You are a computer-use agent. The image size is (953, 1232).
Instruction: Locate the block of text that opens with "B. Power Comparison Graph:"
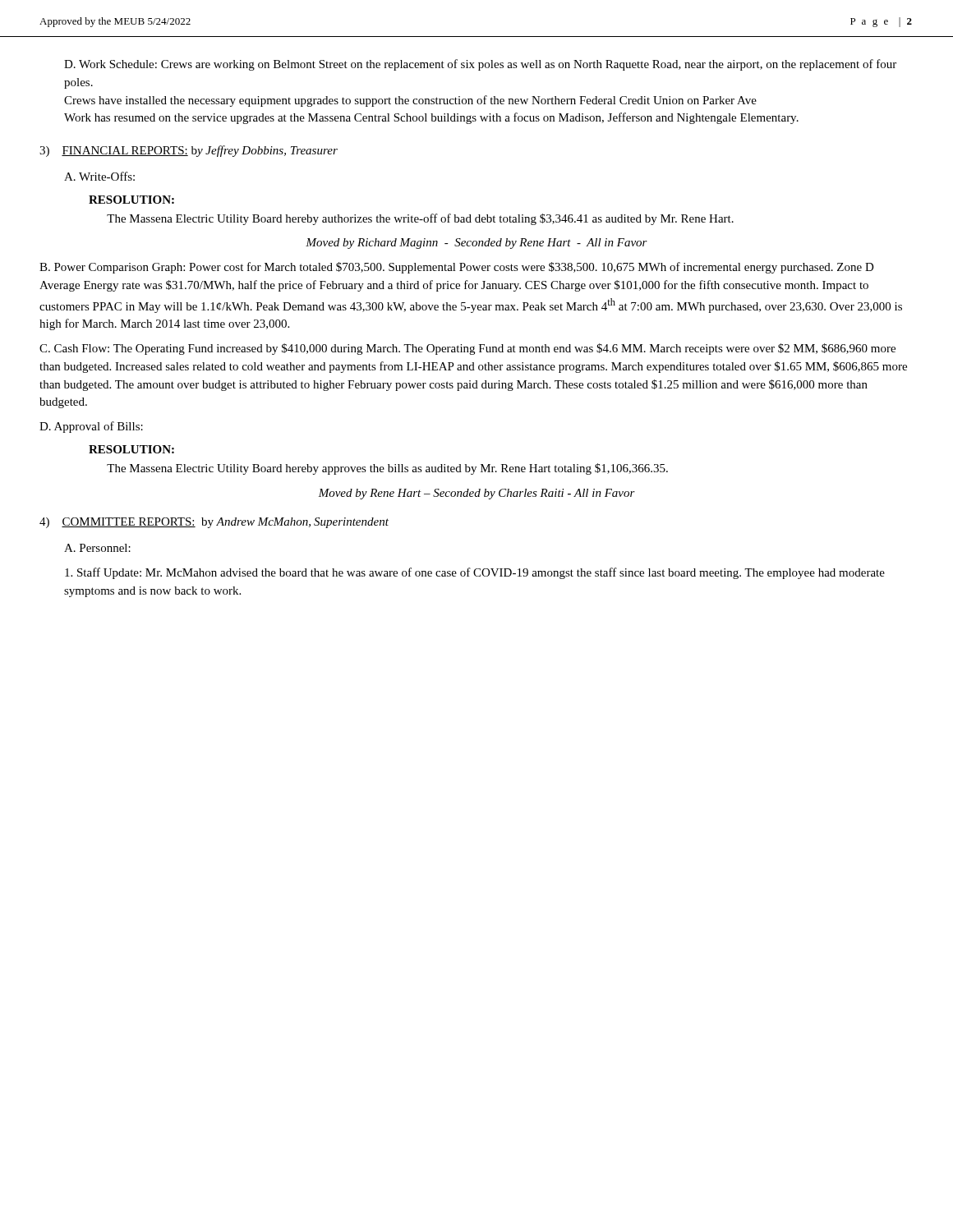pyautogui.click(x=471, y=295)
